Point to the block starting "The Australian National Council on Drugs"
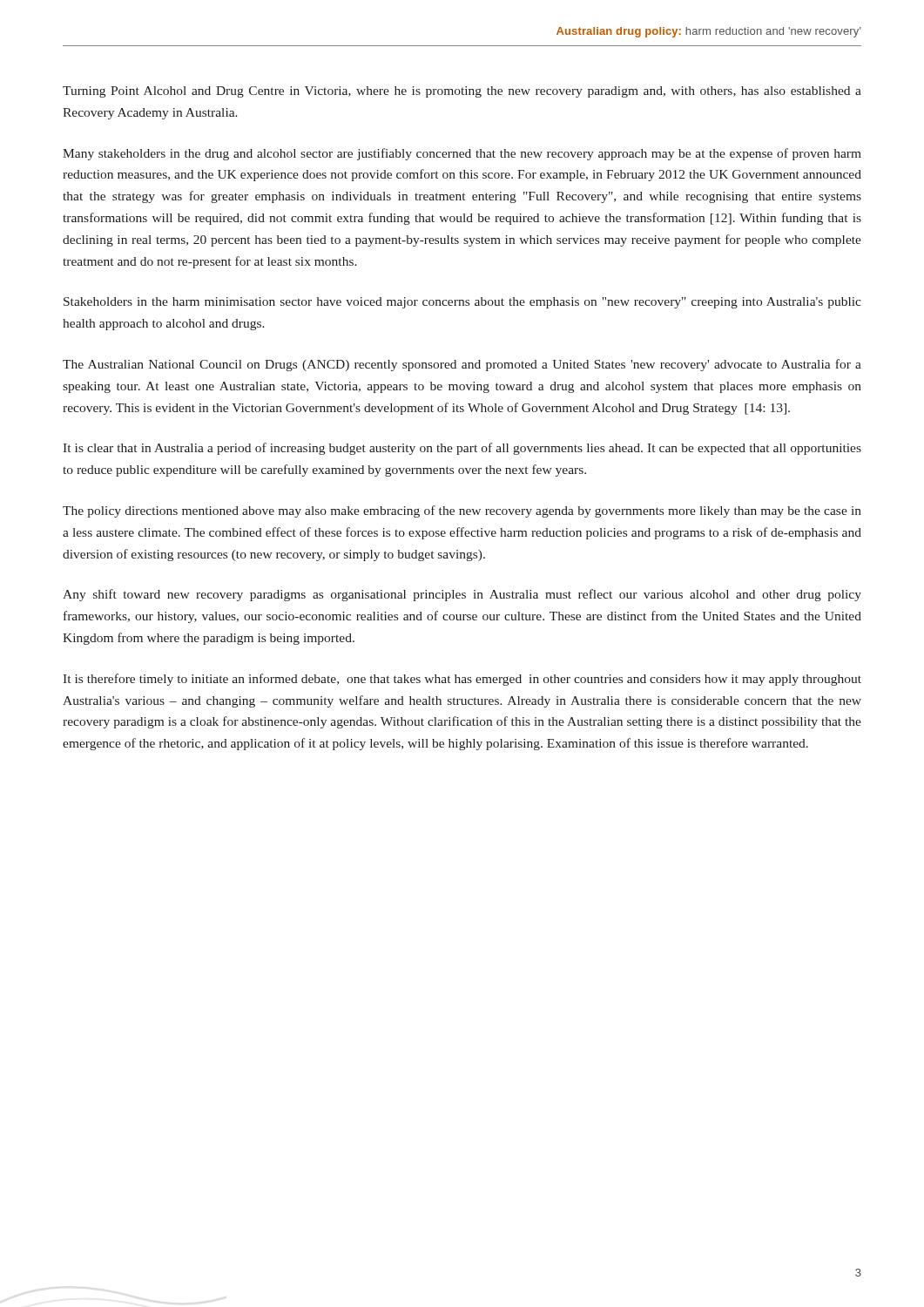 [x=462, y=385]
